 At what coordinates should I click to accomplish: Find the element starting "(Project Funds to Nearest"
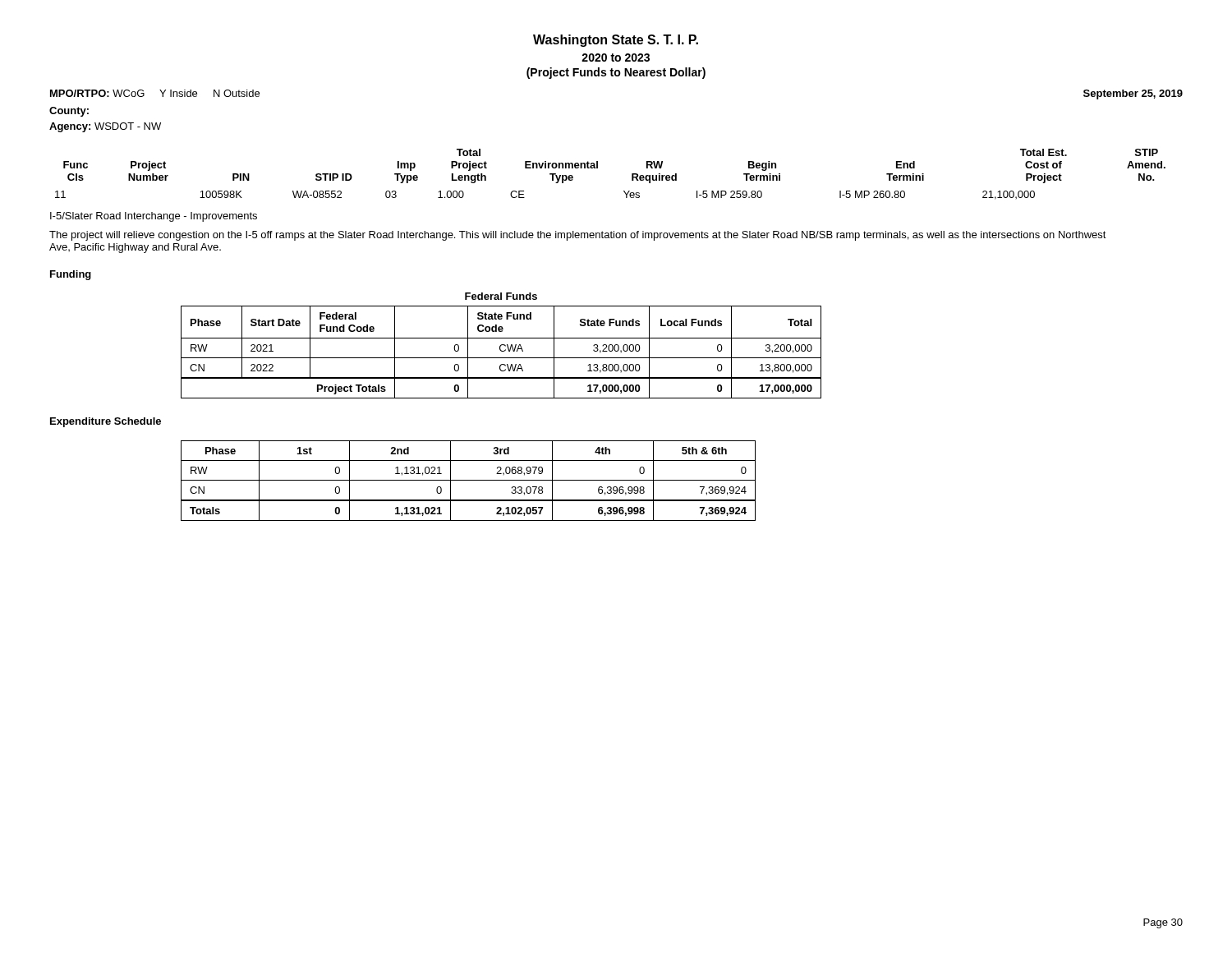click(616, 72)
